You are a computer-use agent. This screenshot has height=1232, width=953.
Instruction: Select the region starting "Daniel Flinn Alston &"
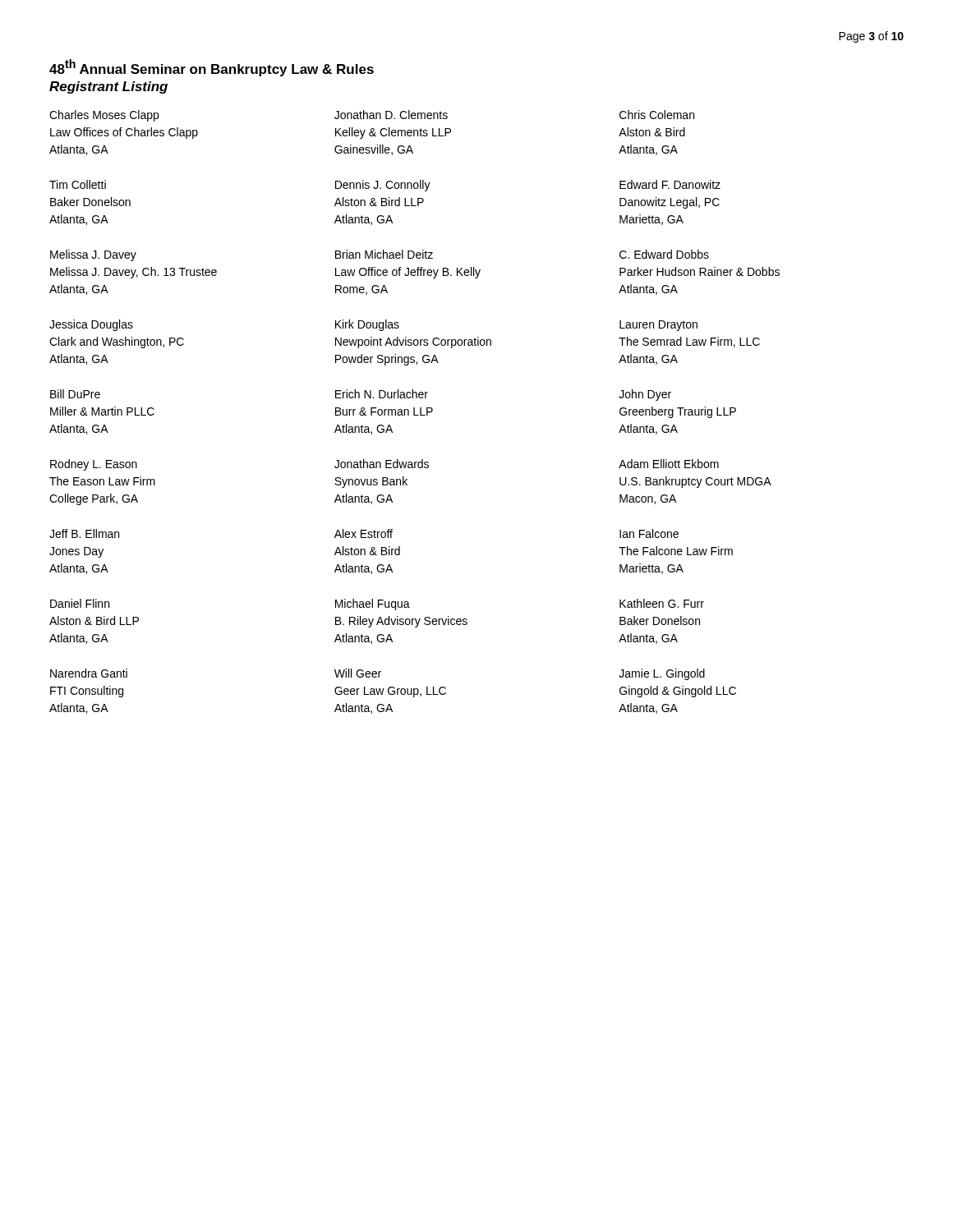pos(80,603)
